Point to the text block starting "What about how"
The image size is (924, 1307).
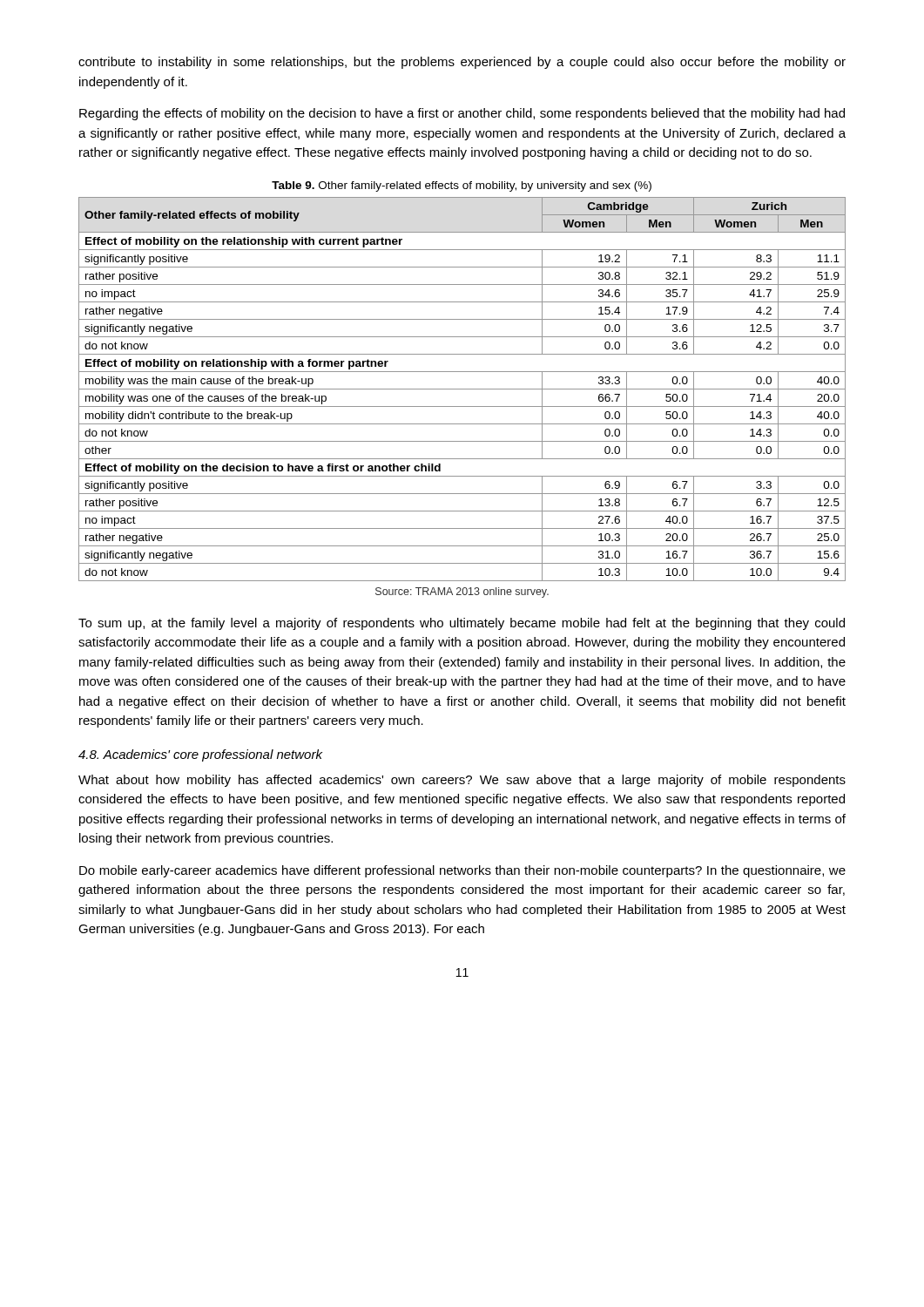[462, 808]
